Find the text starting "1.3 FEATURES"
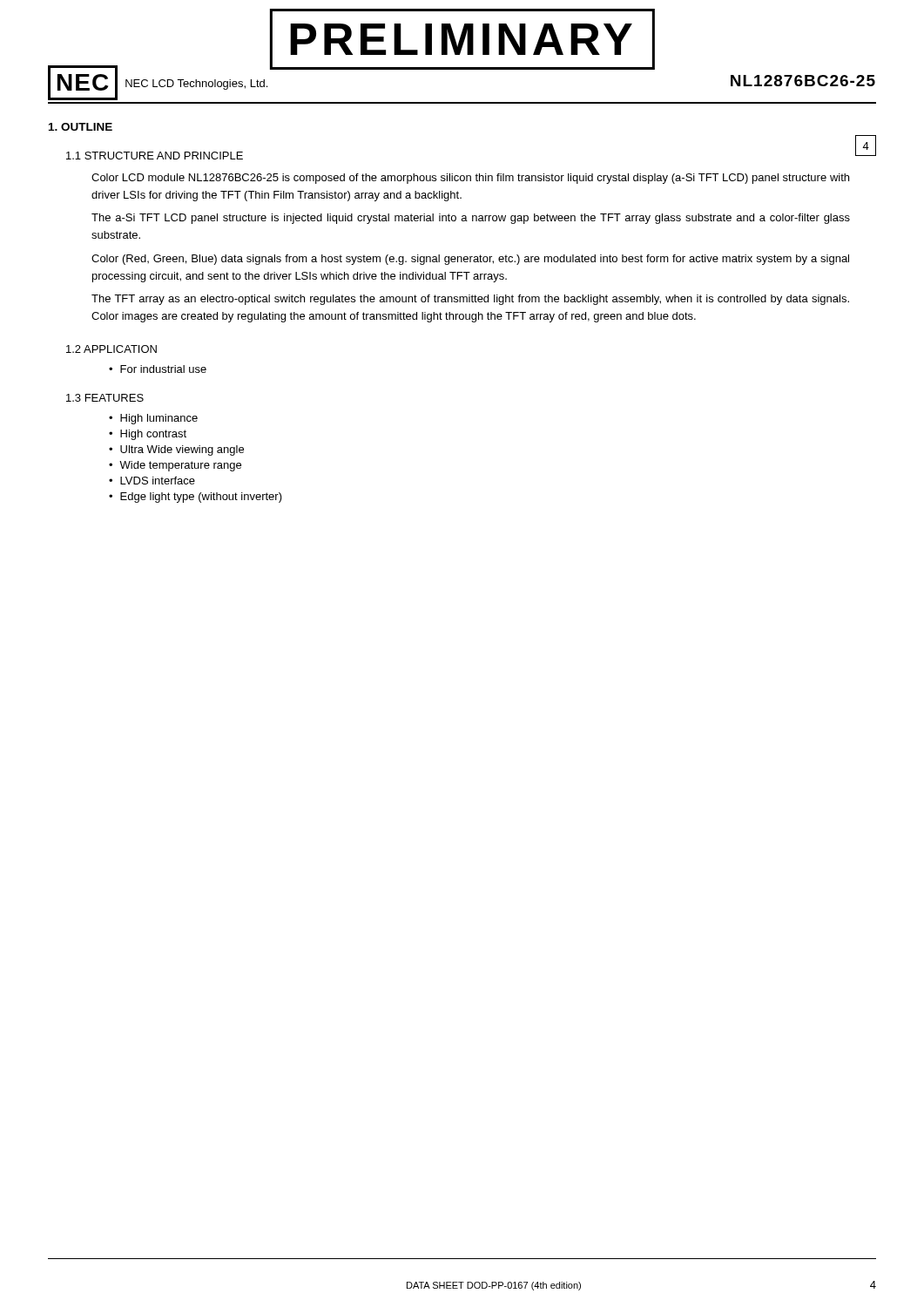This screenshot has width=924, height=1307. click(105, 398)
